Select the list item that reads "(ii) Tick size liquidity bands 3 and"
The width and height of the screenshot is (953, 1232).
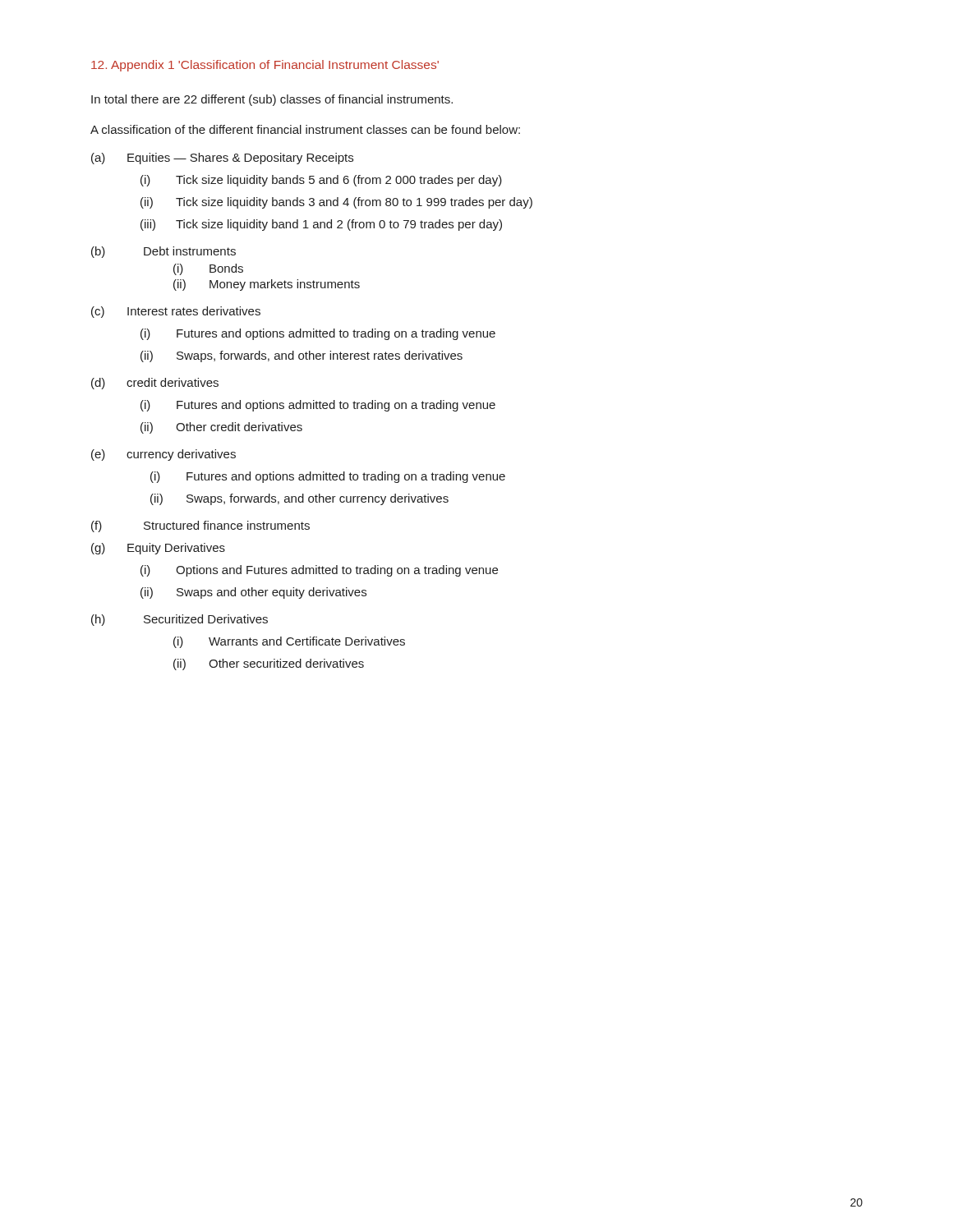501,202
